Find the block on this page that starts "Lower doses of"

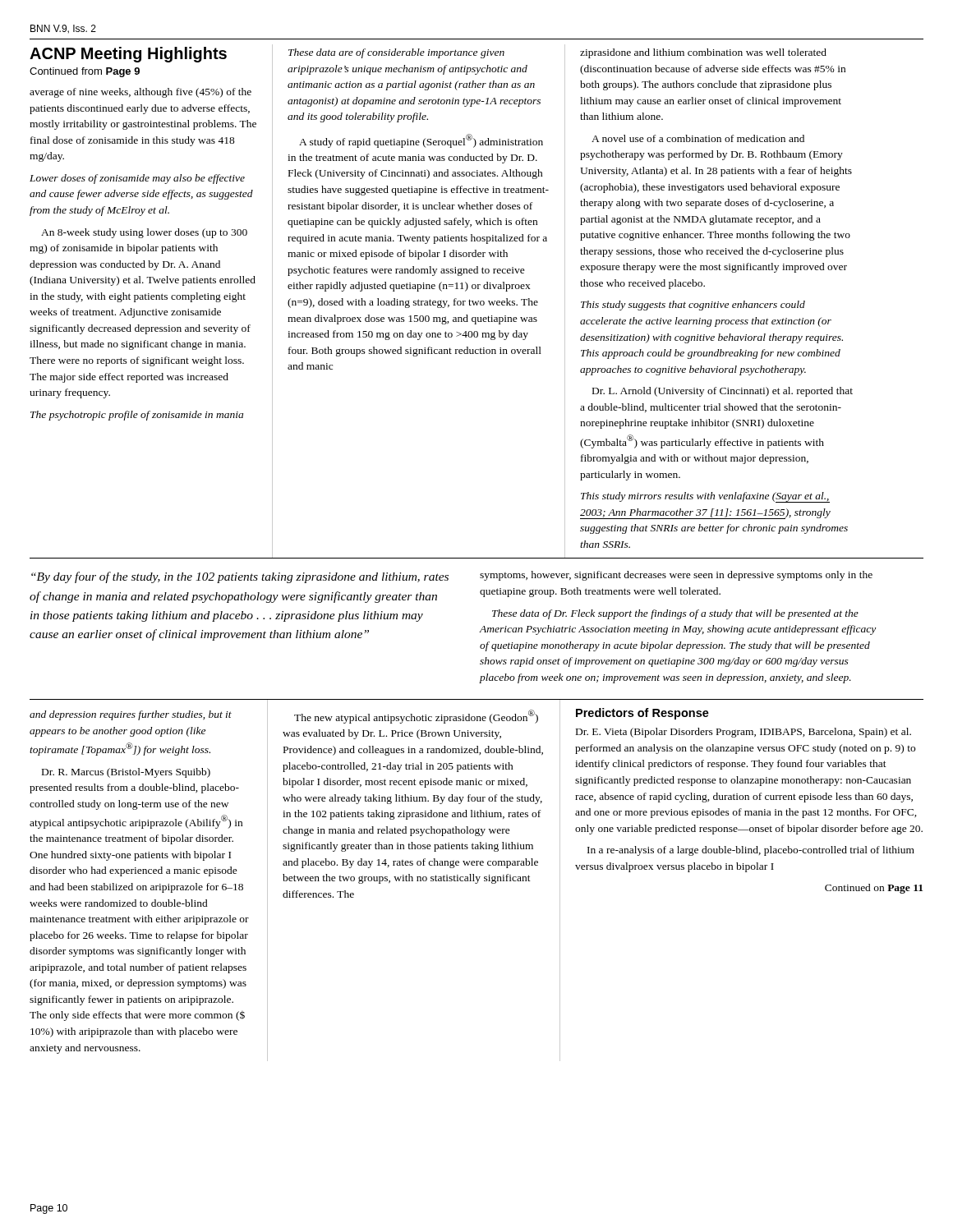(143, 194)
